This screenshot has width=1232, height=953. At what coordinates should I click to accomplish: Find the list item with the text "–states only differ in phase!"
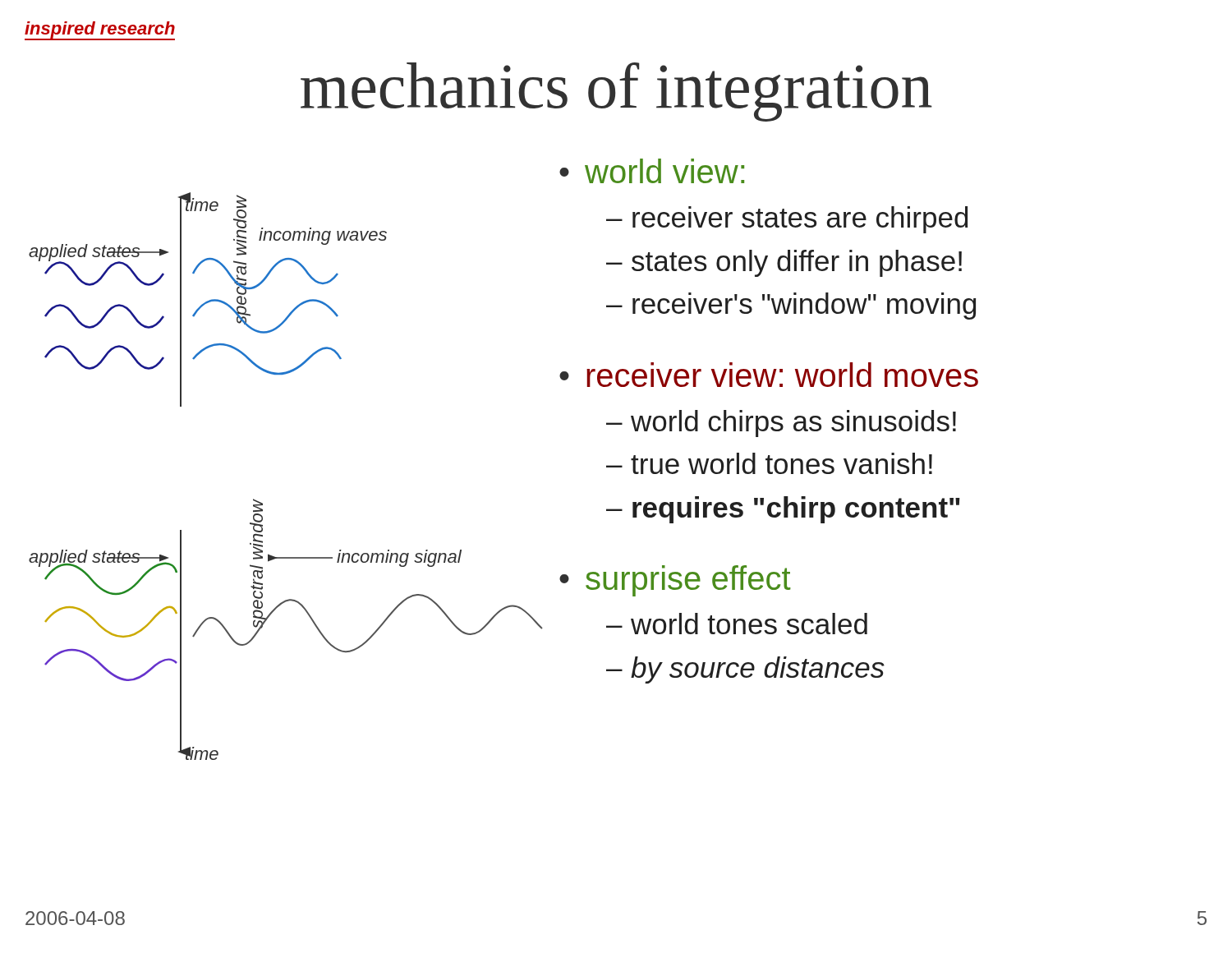click(785, 261)
